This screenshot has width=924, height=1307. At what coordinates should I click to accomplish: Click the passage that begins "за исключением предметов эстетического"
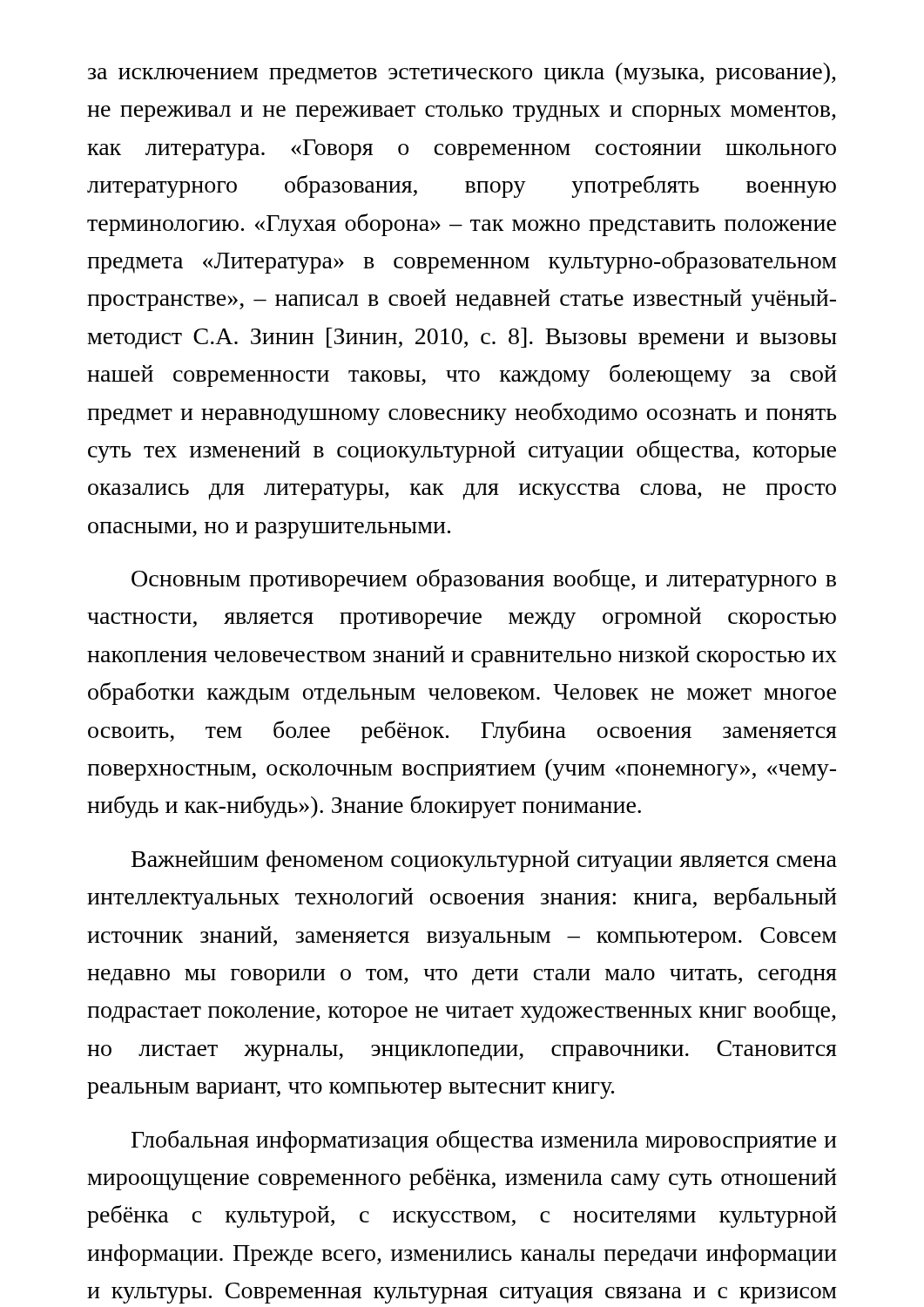tap(462, 298)
